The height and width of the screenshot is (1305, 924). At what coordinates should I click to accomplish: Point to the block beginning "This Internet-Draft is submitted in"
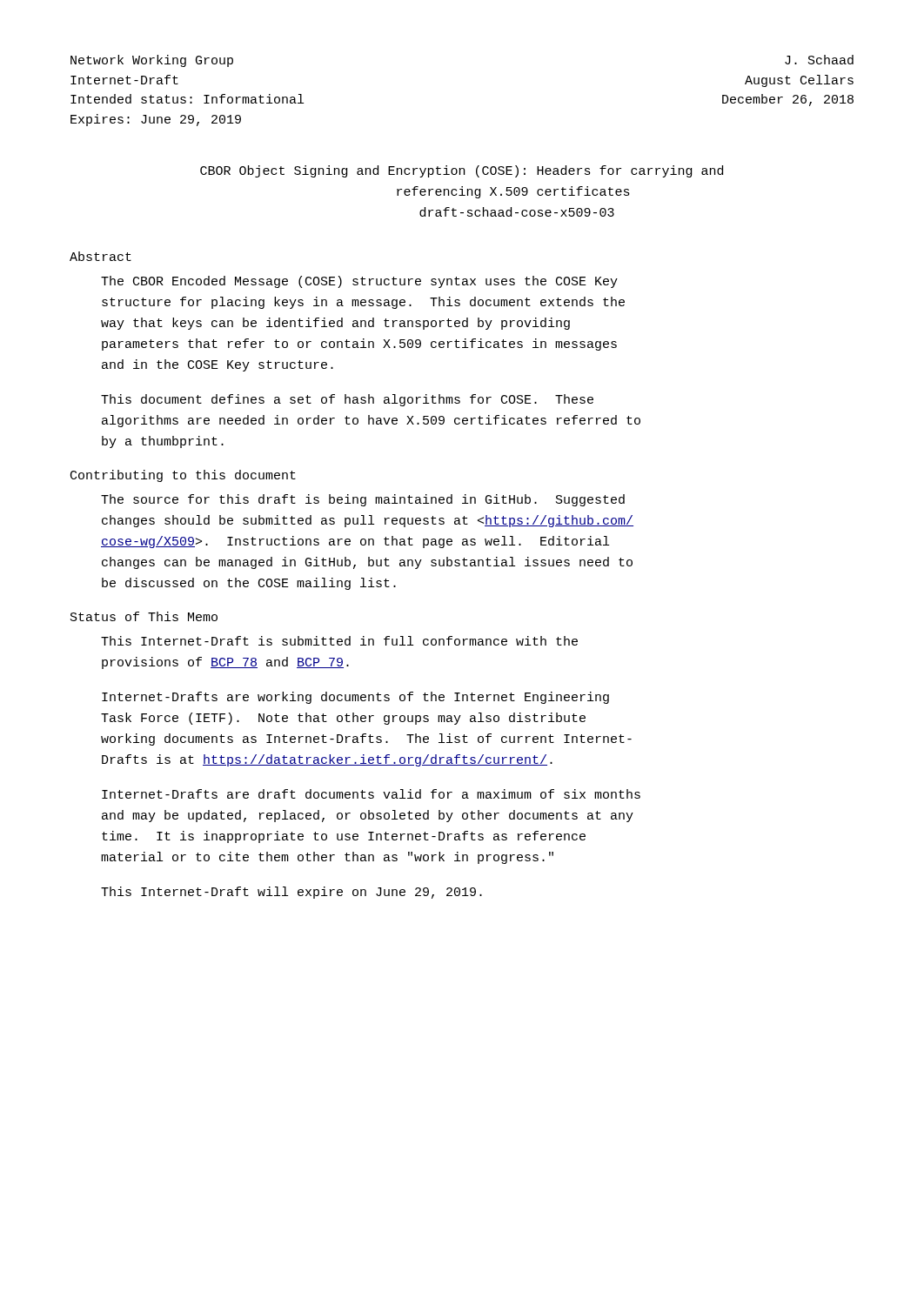tap(340, 653)
